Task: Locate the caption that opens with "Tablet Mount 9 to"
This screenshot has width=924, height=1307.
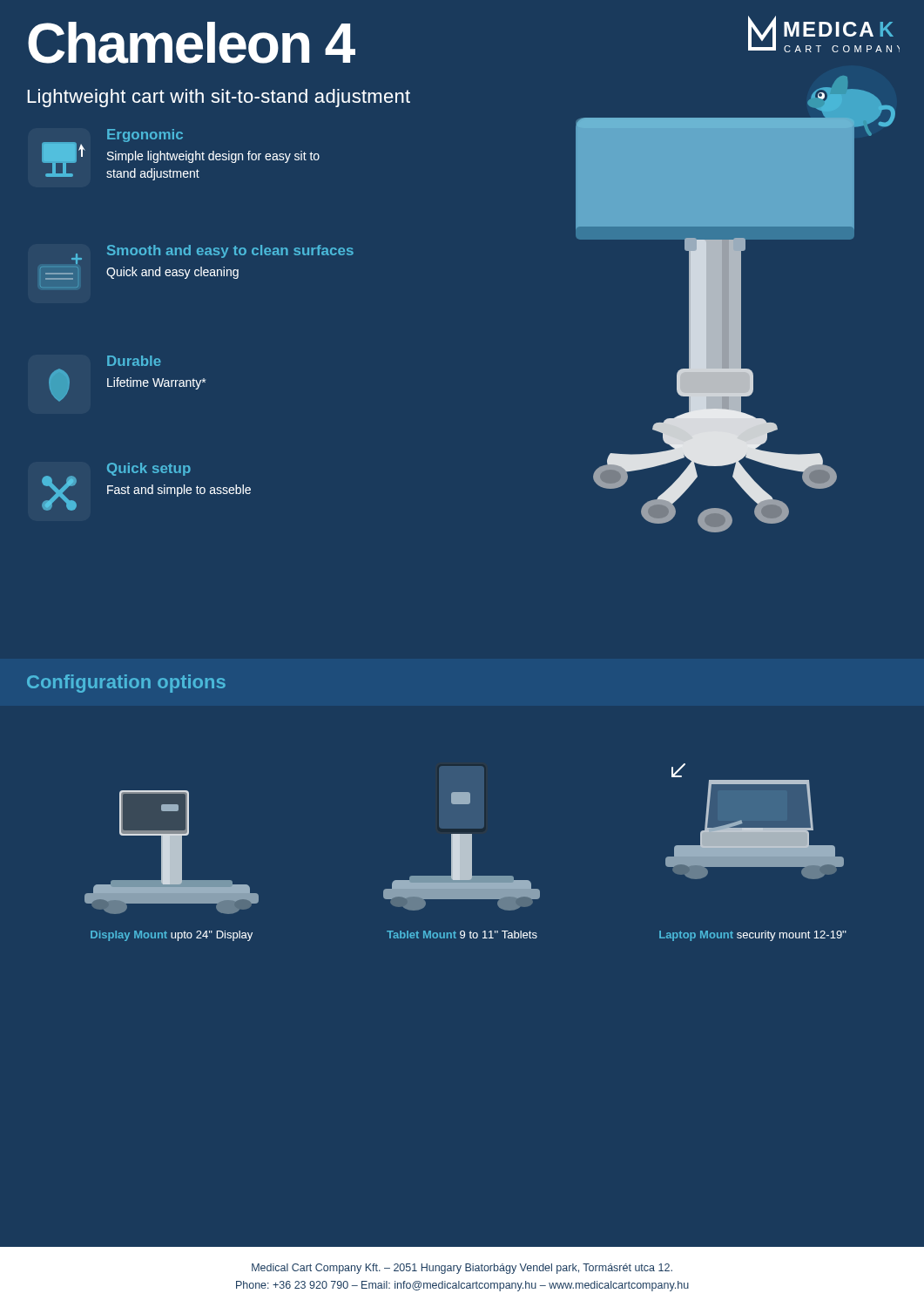Action: pyautogui.click(x=462, y=935)
